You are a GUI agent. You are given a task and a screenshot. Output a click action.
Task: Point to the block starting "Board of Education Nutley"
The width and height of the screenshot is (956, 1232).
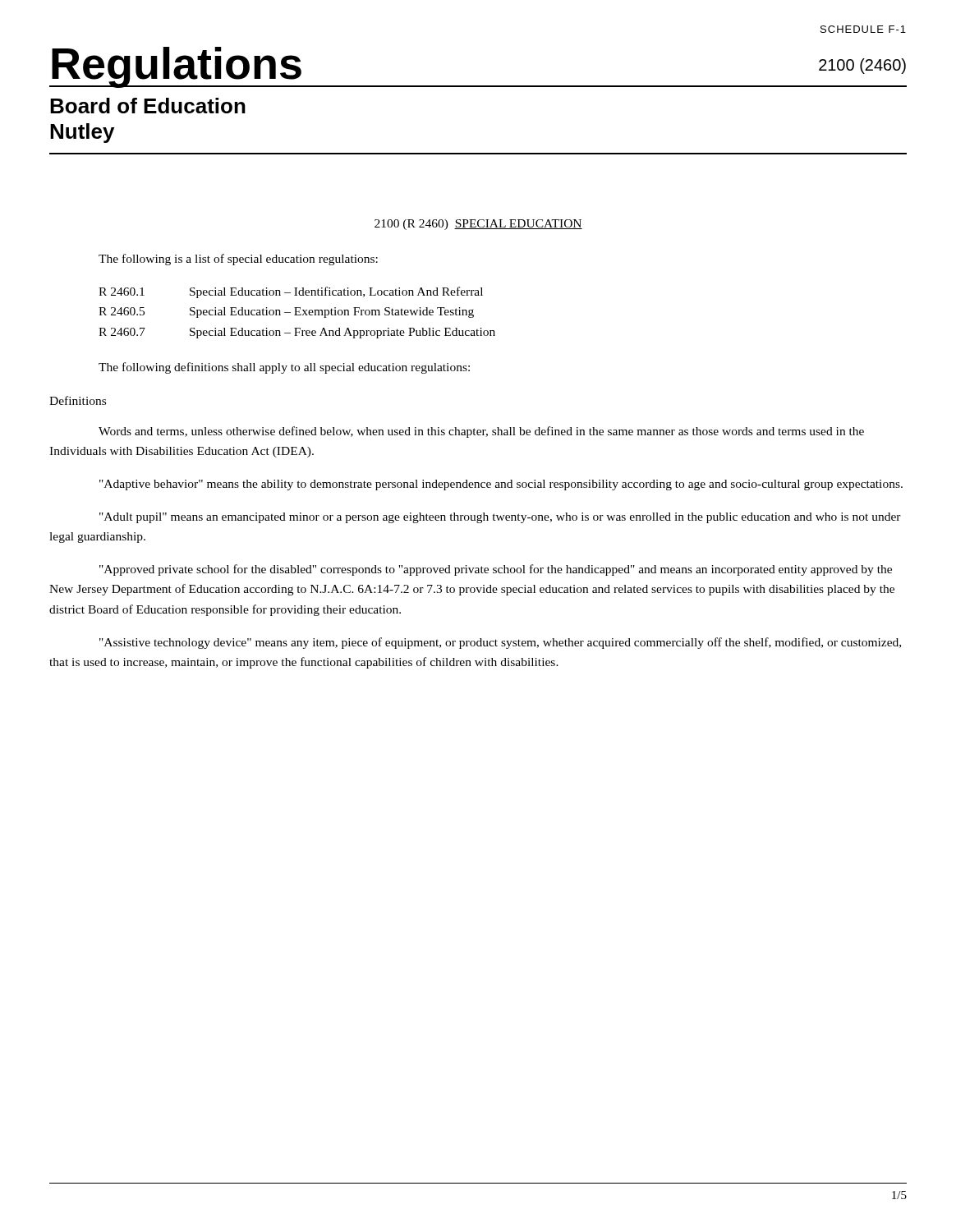pos(148,106)
